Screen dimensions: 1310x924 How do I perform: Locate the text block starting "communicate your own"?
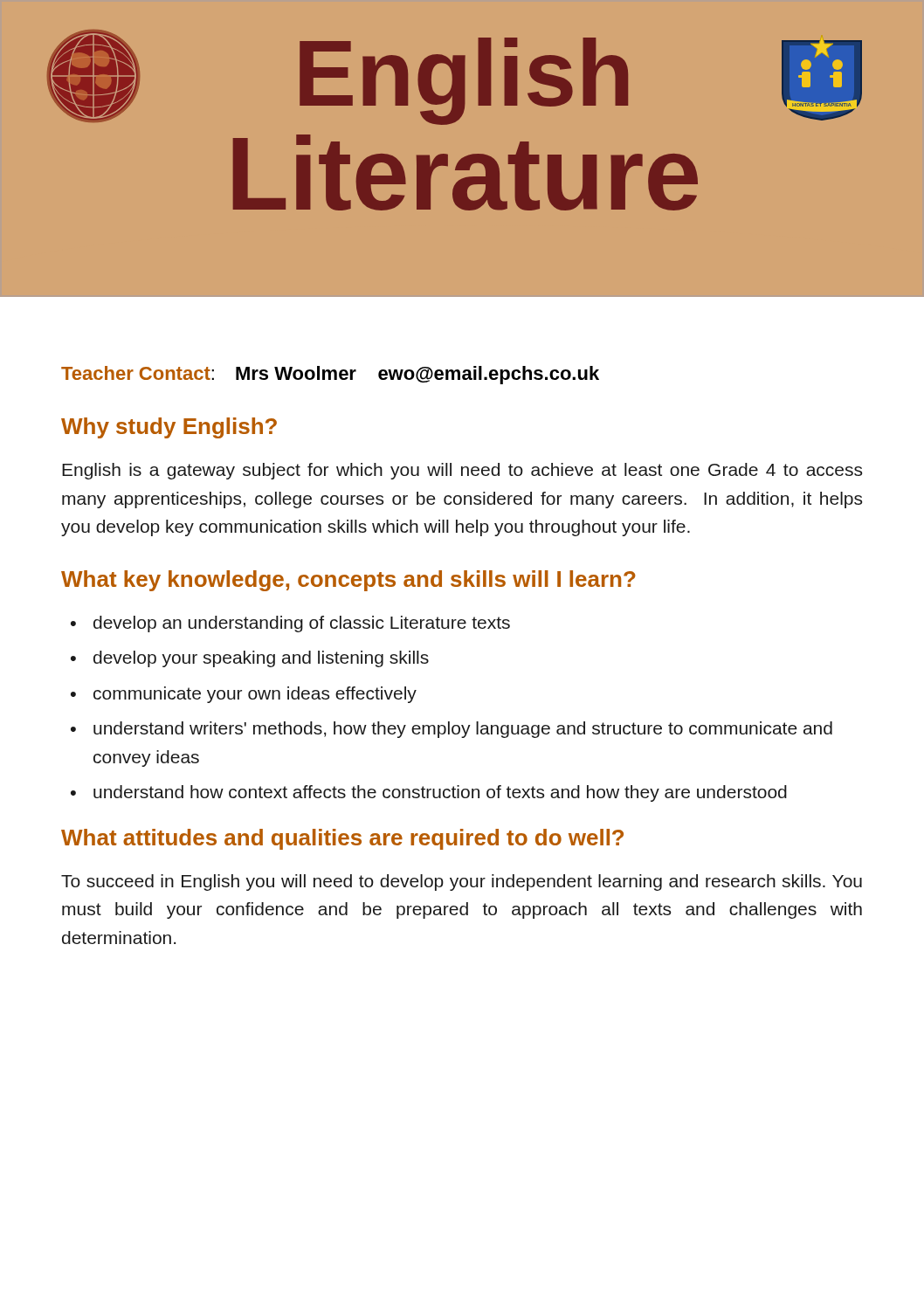(x=255, y=693)
